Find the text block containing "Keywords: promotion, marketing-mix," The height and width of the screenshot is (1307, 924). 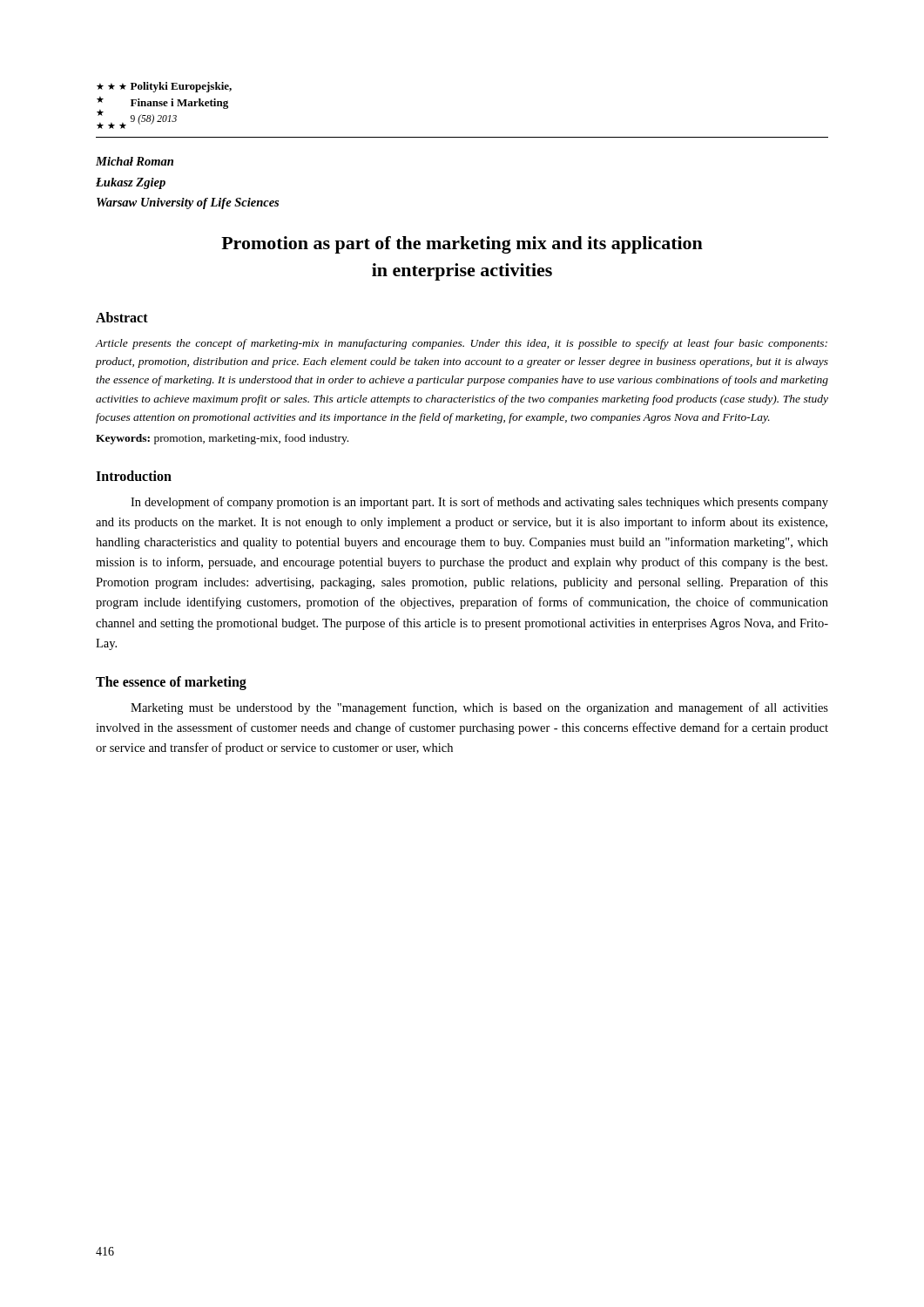(x=223, y=438)
